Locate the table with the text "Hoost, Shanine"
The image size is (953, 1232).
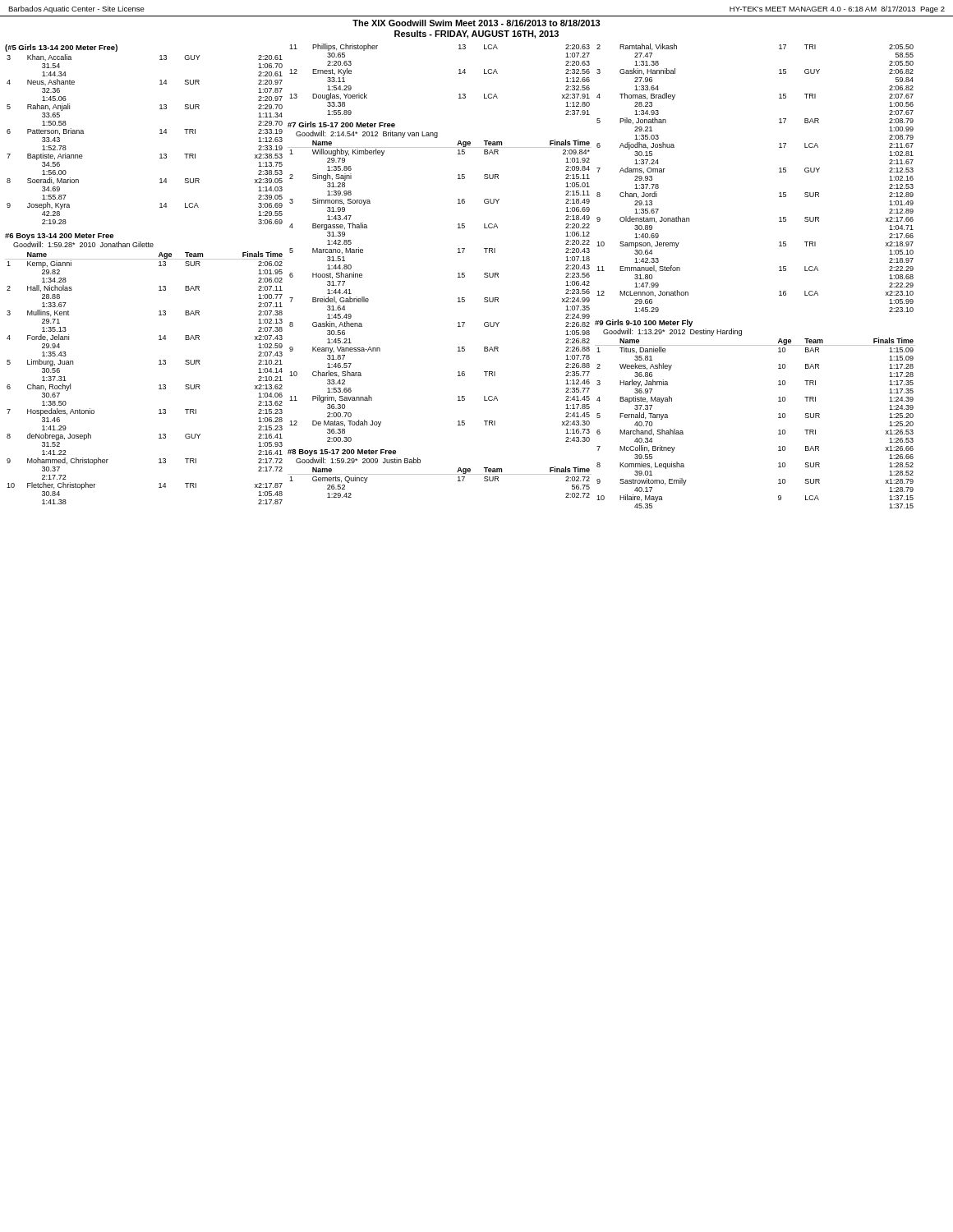tap(440, 291)
